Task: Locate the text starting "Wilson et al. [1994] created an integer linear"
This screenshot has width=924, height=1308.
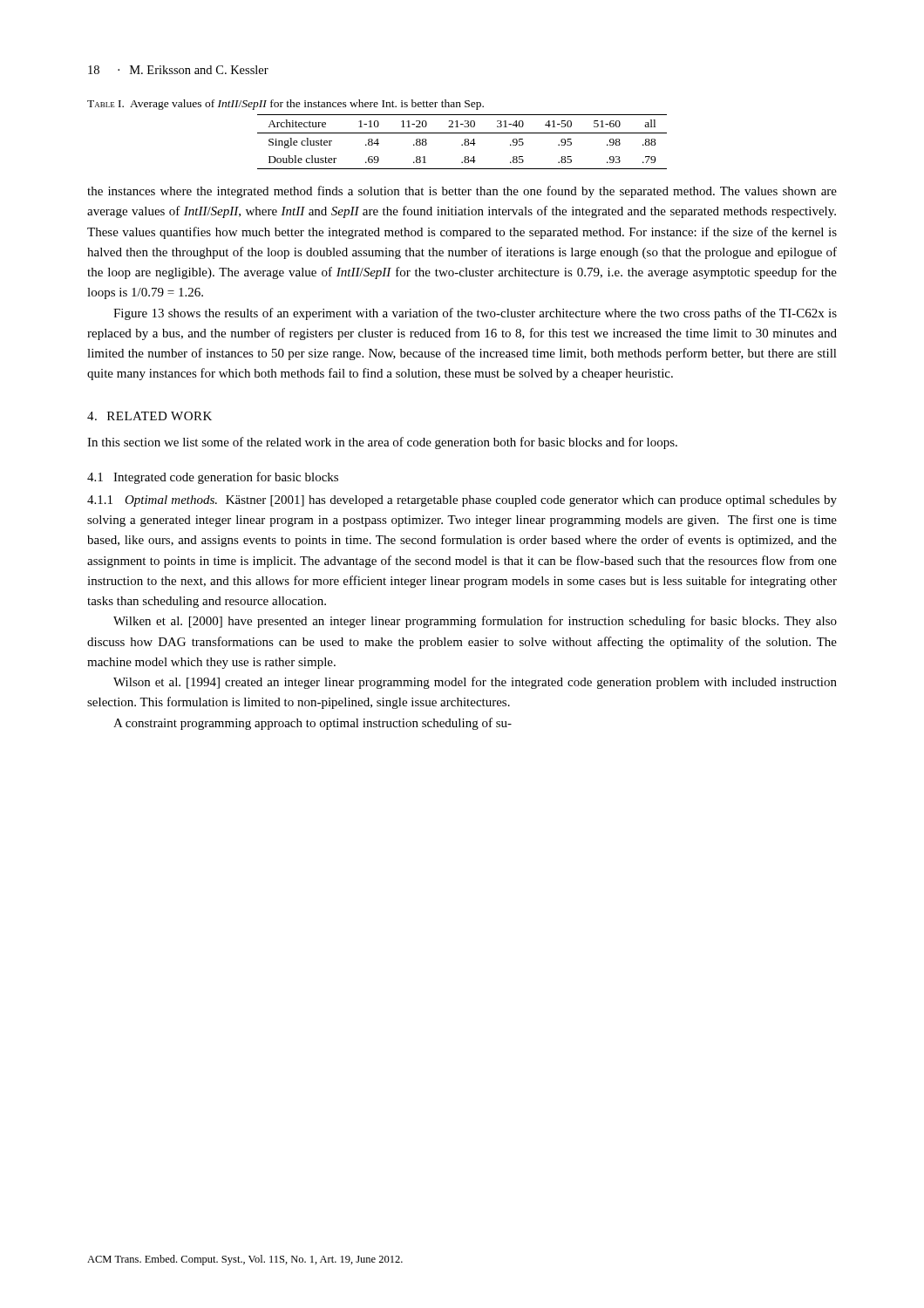Action: point(462,692)
